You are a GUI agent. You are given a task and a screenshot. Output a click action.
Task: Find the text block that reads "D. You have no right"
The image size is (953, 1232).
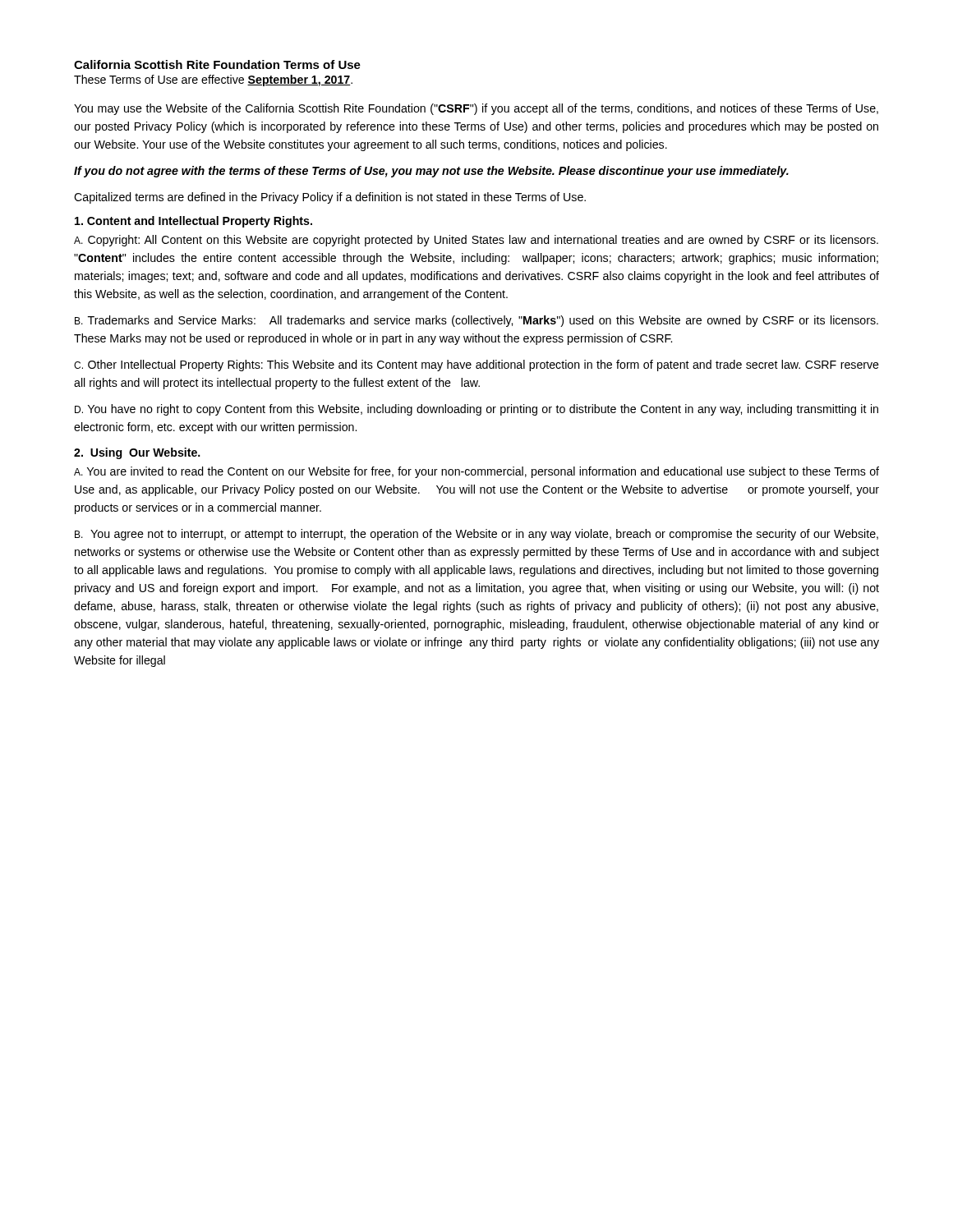click(476, 418)
